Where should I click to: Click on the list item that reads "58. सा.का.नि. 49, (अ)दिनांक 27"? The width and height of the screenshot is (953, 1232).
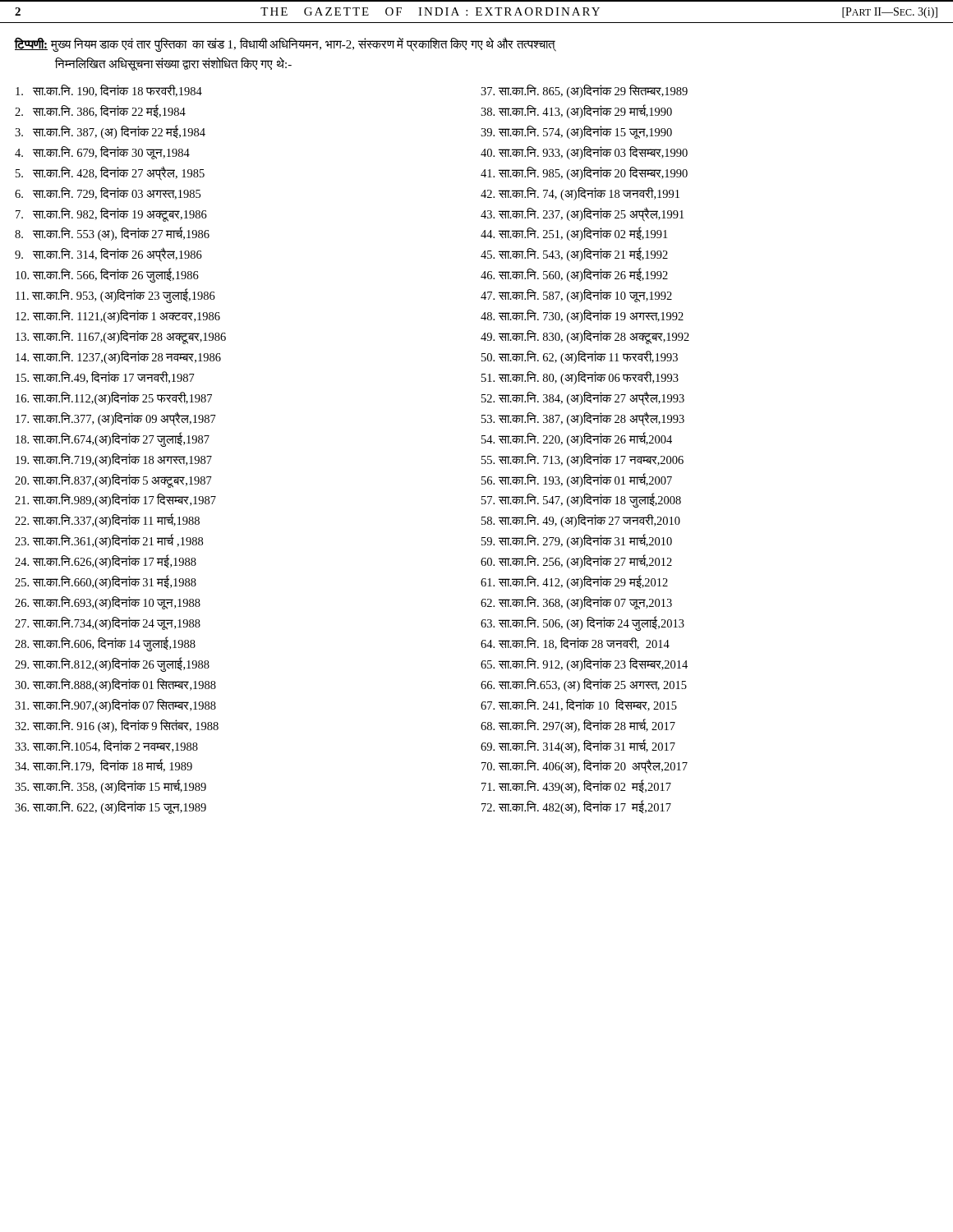point(580,521)
